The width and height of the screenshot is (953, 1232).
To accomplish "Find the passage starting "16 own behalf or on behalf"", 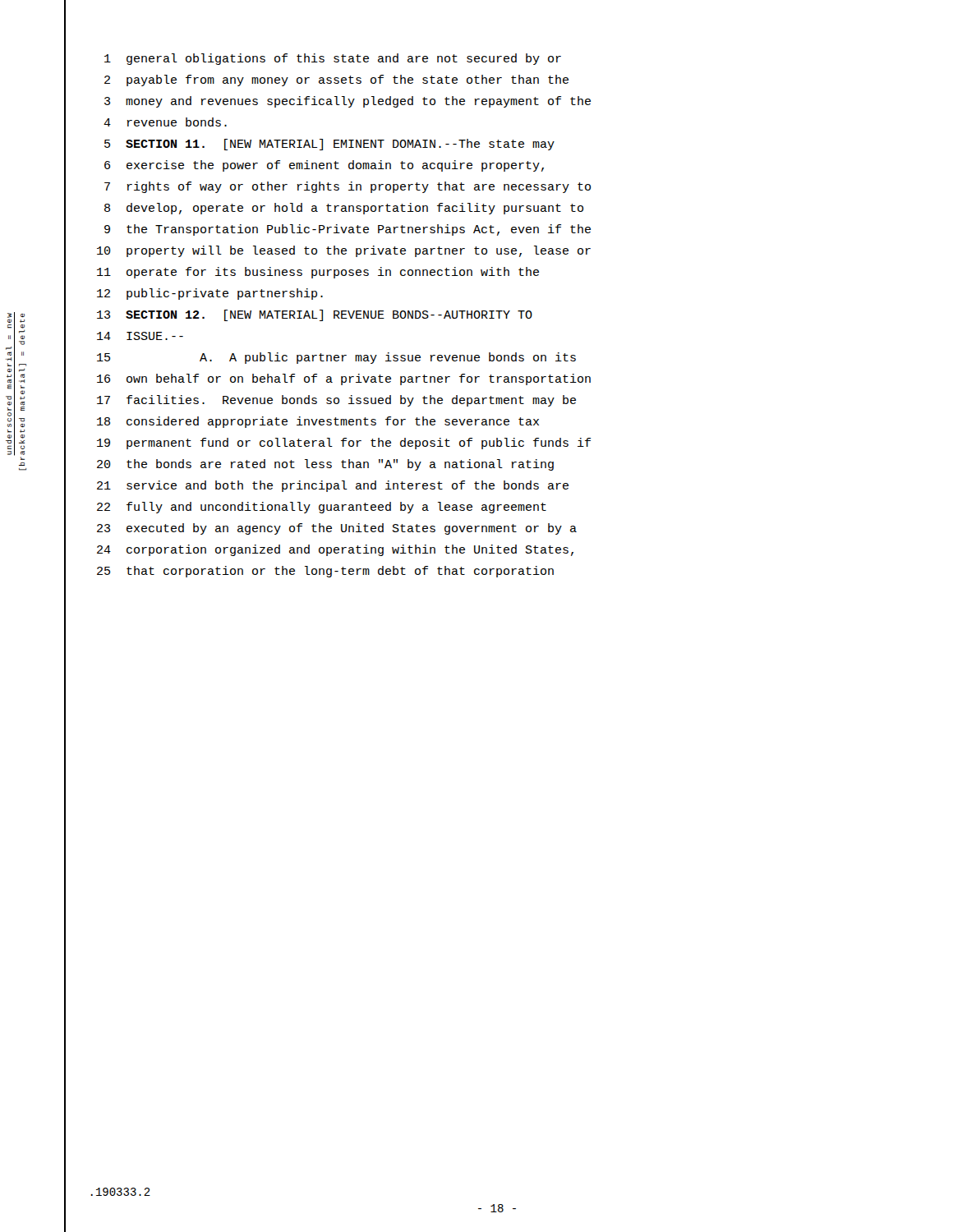I will click(497, 380).
